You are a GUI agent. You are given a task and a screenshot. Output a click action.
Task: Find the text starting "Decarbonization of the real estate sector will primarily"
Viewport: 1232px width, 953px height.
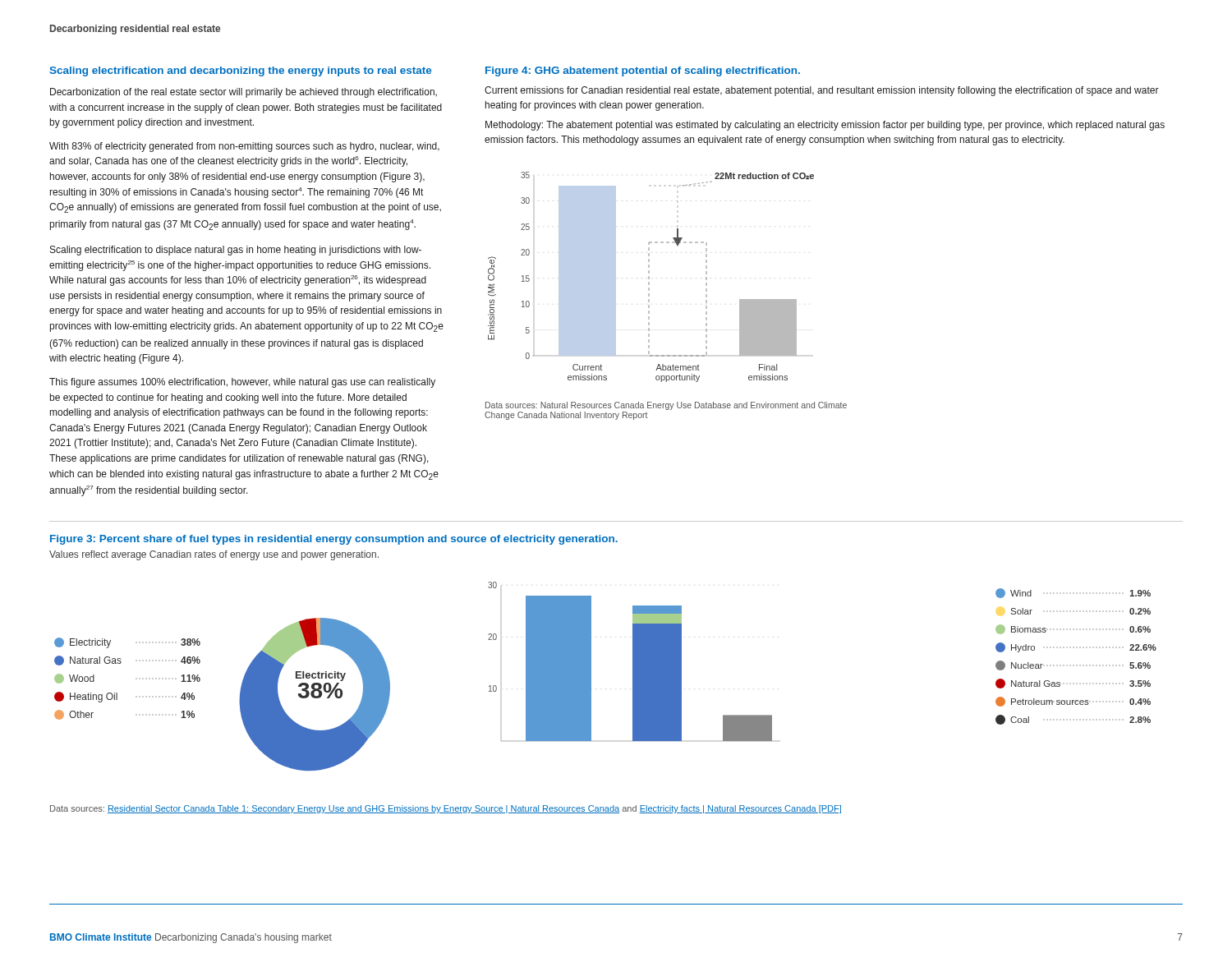(x=246, y=107)
